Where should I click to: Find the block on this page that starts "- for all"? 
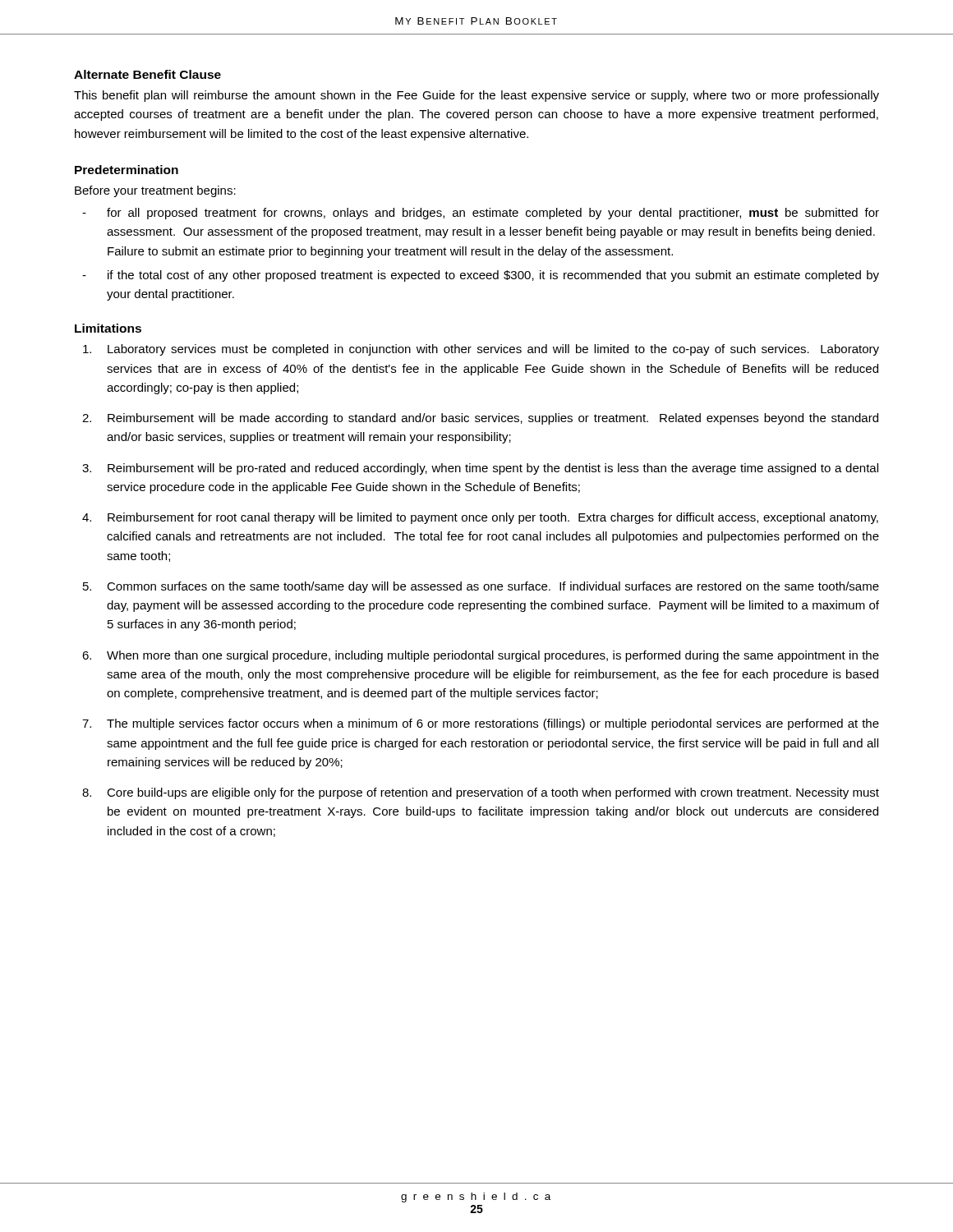[481, 232]
